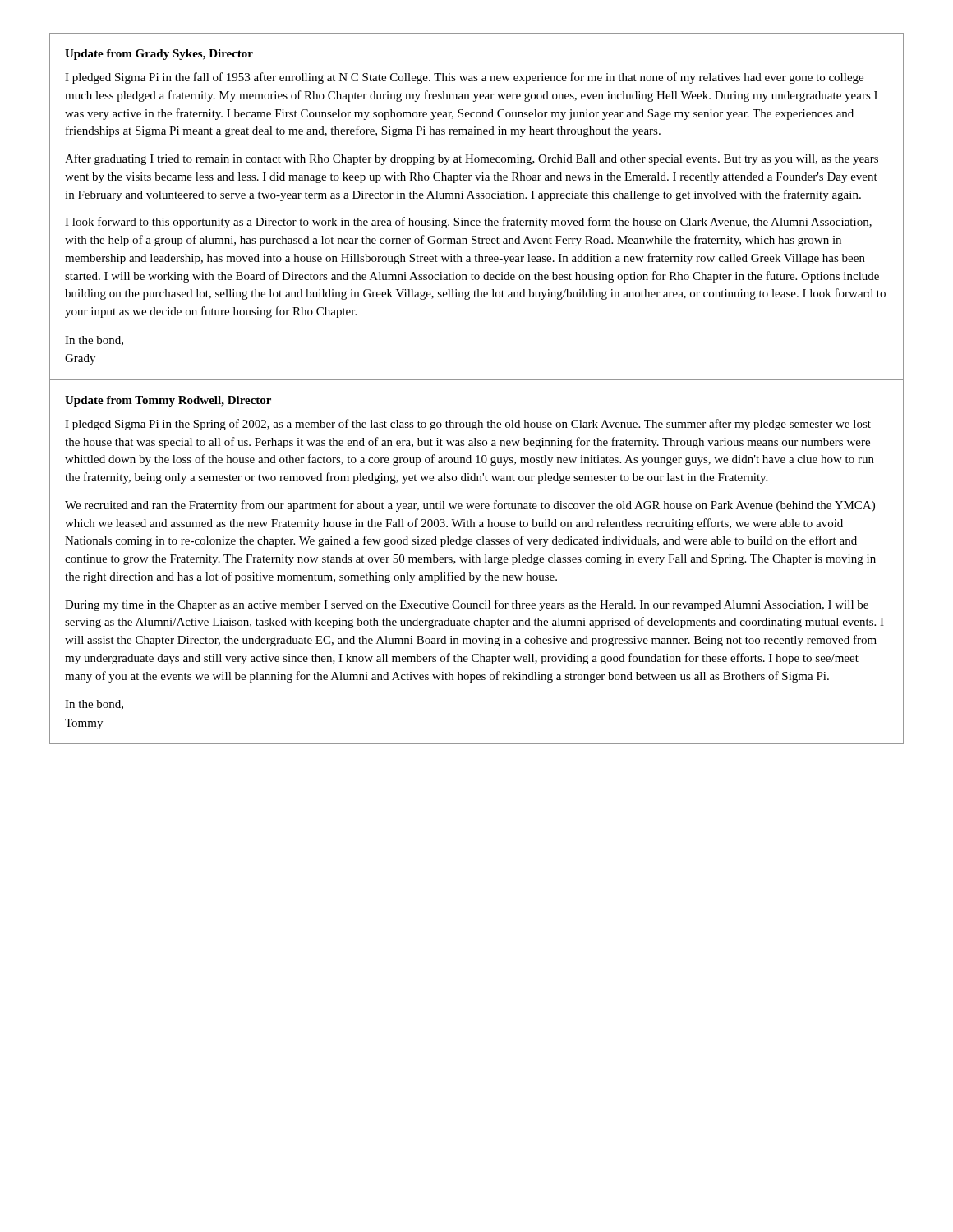Navigate to the block starting "In the bond,Tommy"
The width and height of the screenshot is (953, 1232).
pos(94,713)
